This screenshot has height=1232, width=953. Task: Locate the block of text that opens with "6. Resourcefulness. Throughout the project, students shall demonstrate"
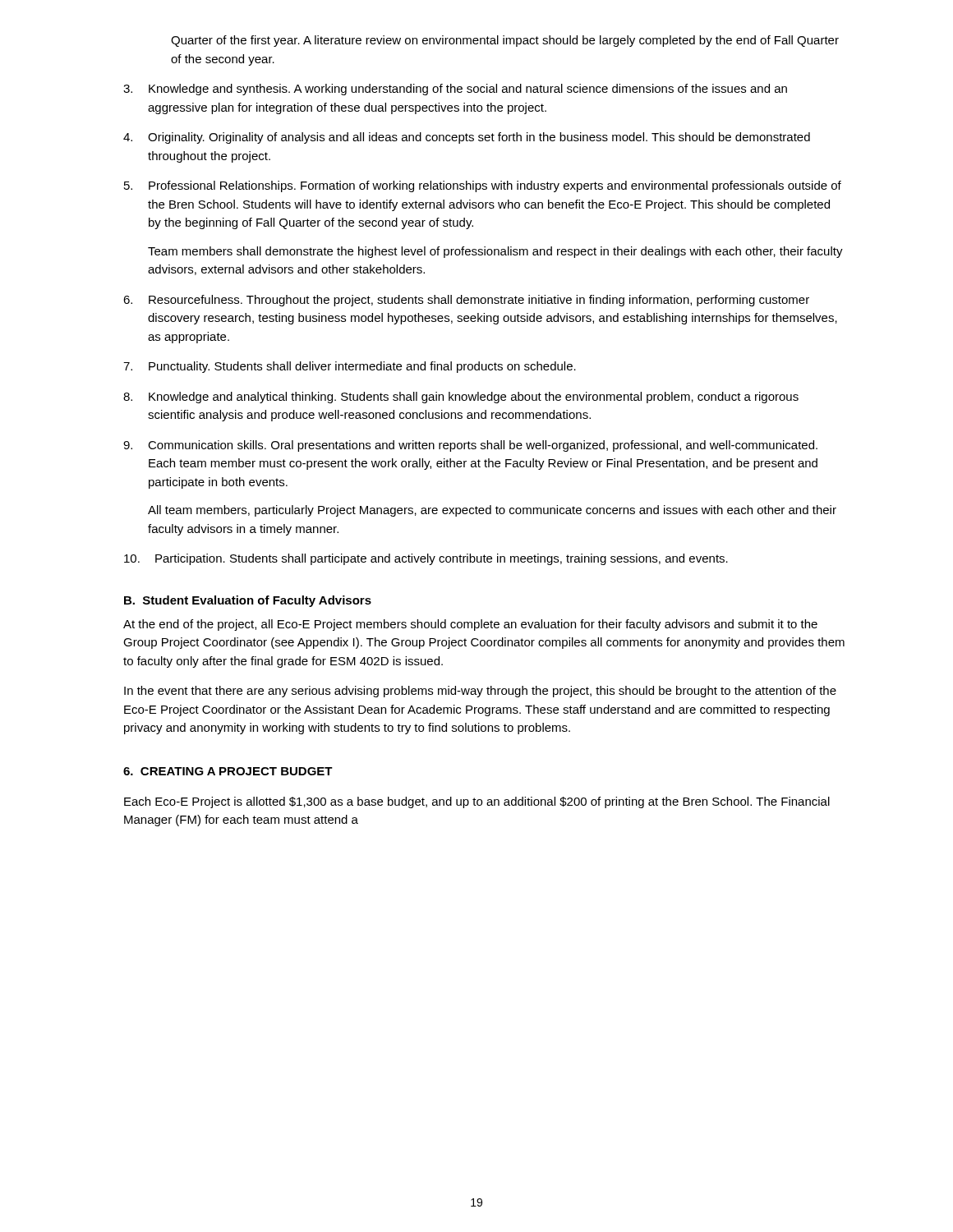click(485, 318)
